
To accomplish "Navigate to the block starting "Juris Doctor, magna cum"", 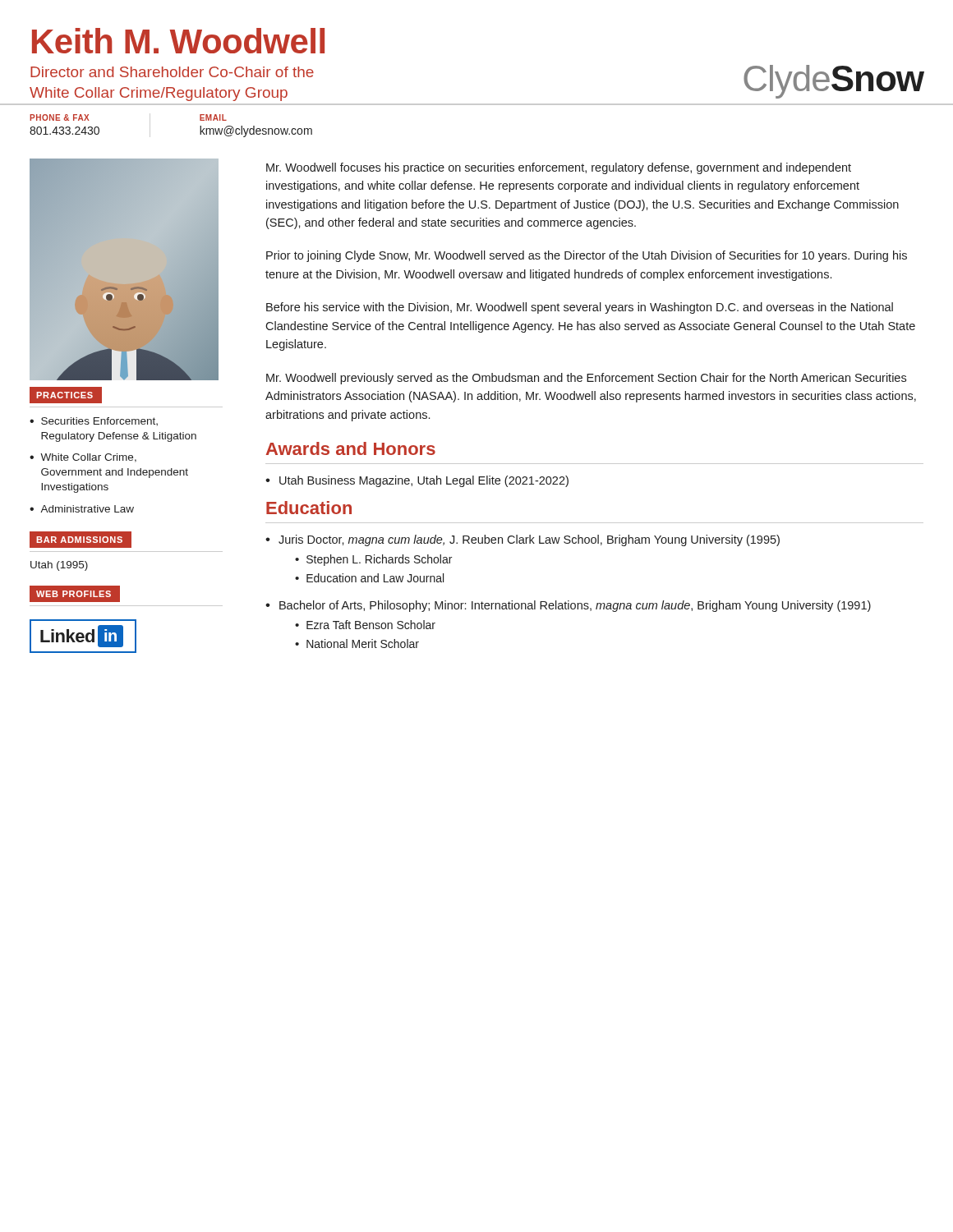I will (x=529, y=540).
